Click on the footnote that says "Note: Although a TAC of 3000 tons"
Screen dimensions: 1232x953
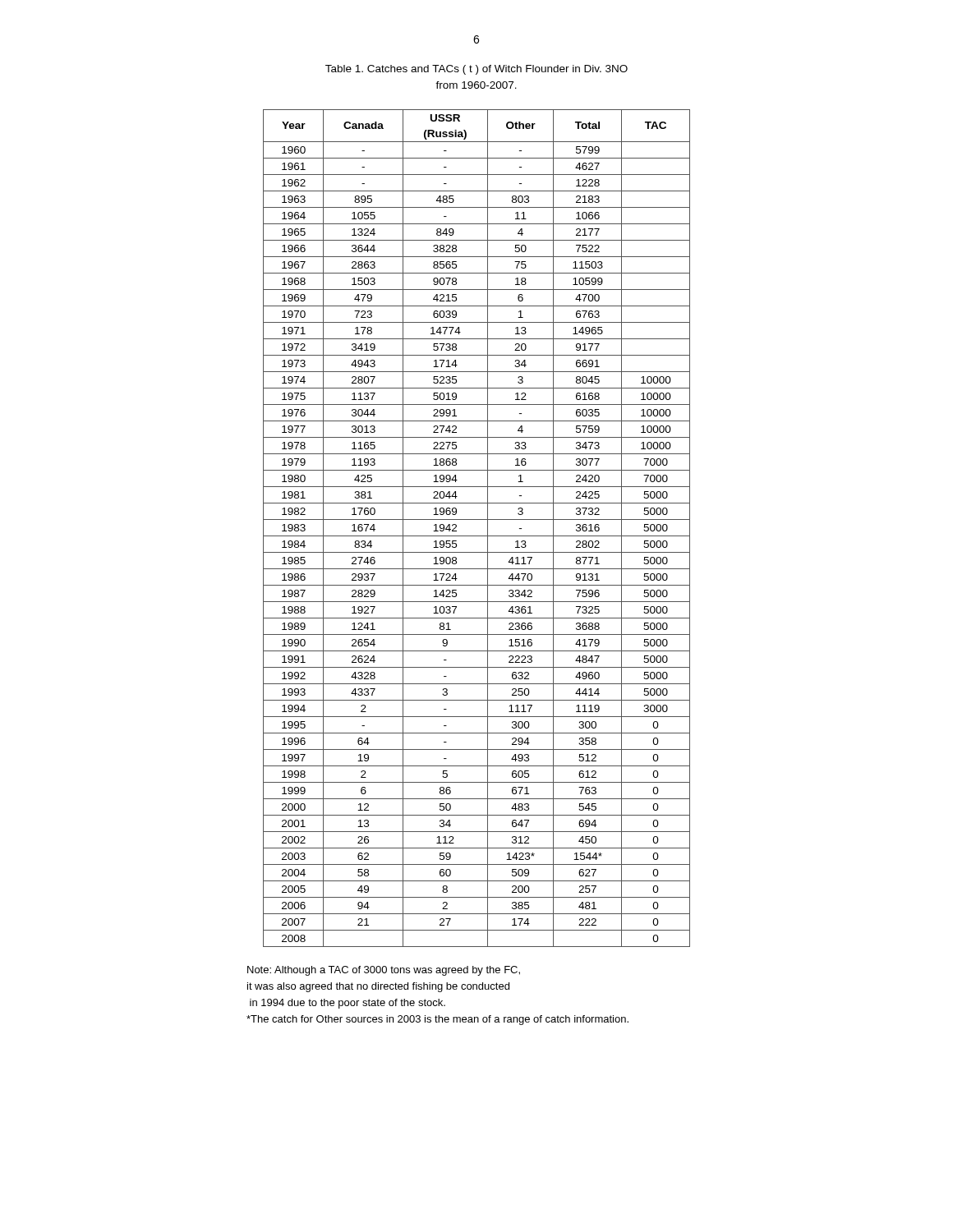(438, 994)
